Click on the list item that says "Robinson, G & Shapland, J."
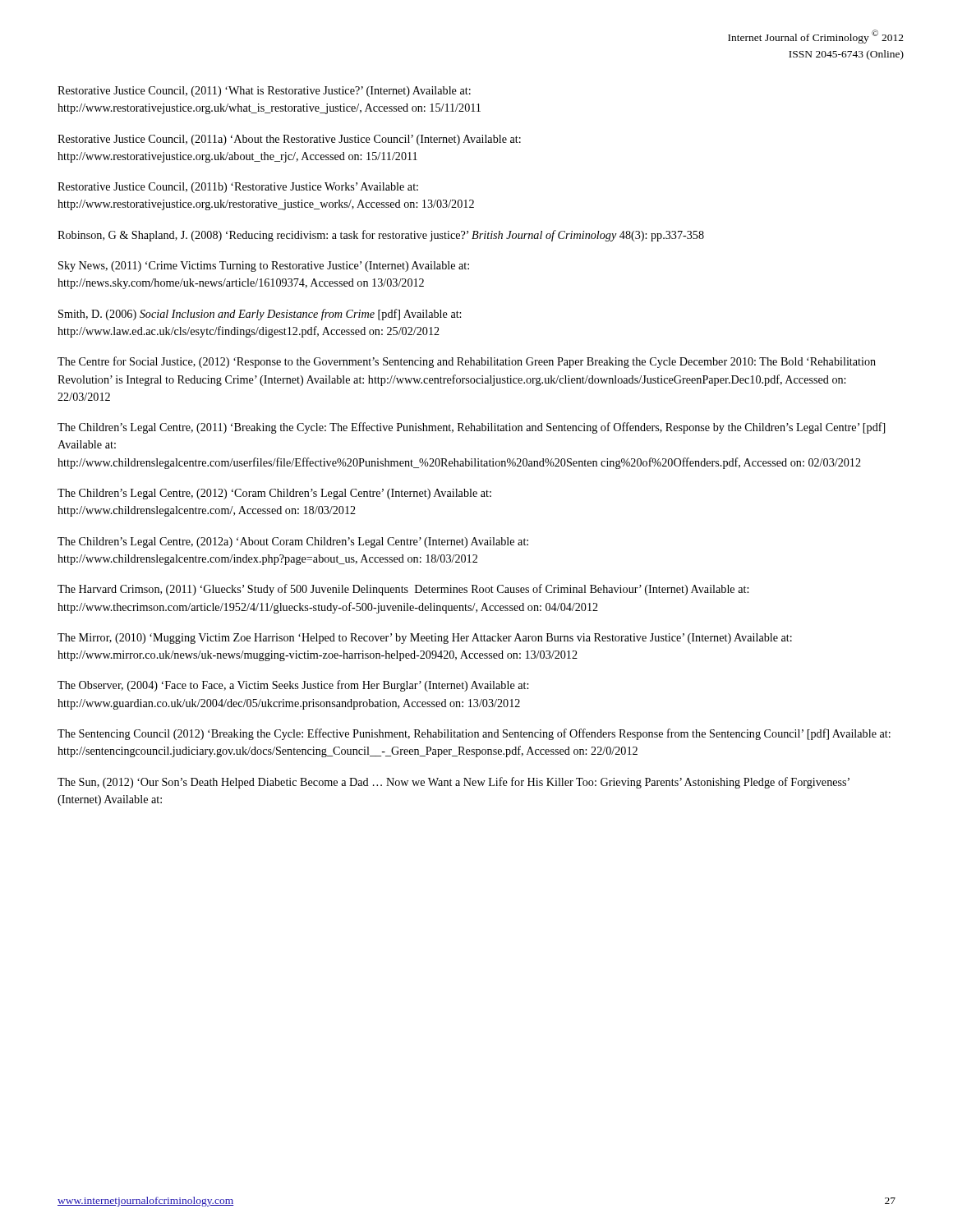This screenshot has height=1232, width=953. [476, 235]
